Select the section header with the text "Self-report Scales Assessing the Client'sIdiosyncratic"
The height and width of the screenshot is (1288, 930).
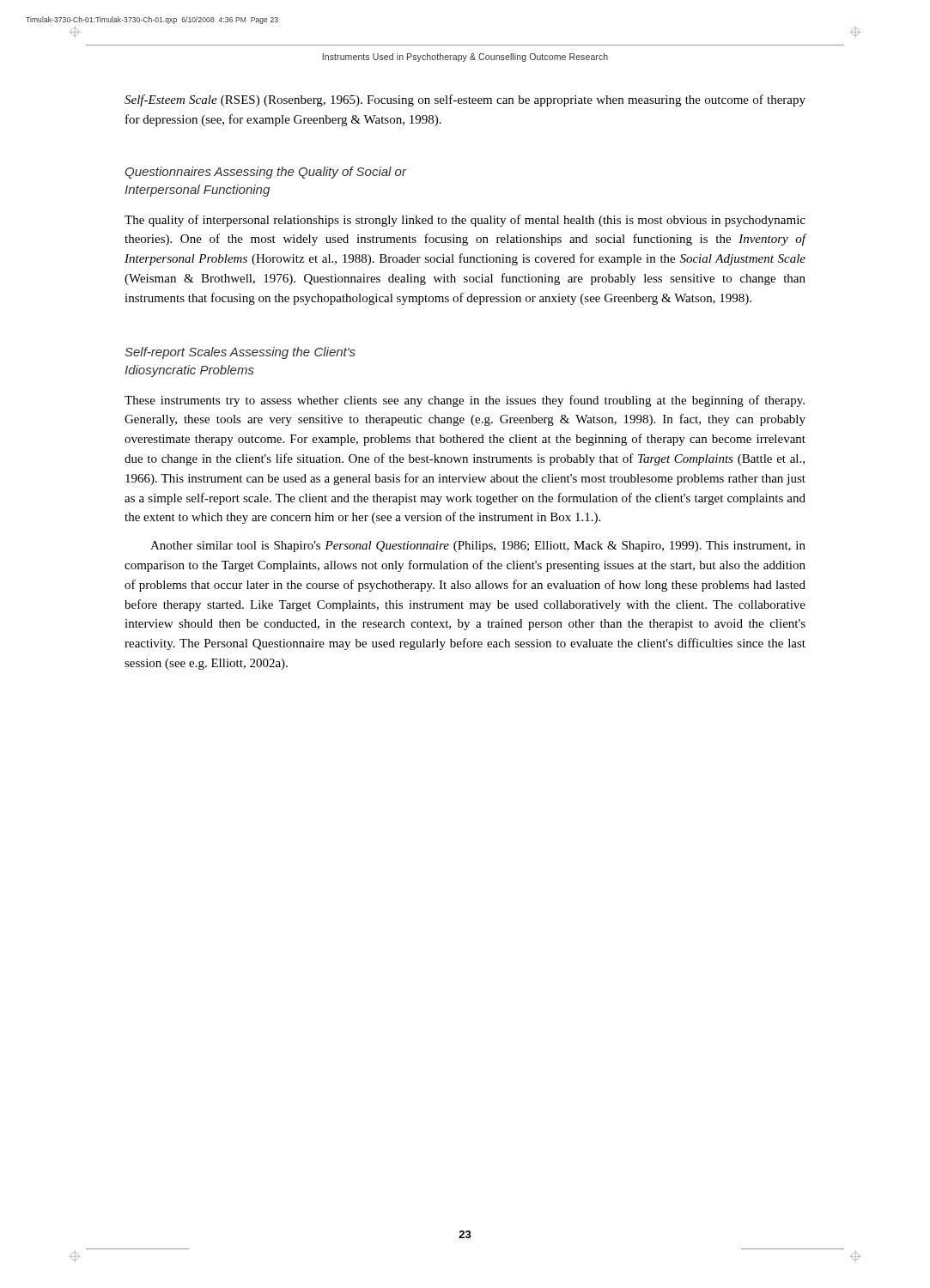coord(240,360)
